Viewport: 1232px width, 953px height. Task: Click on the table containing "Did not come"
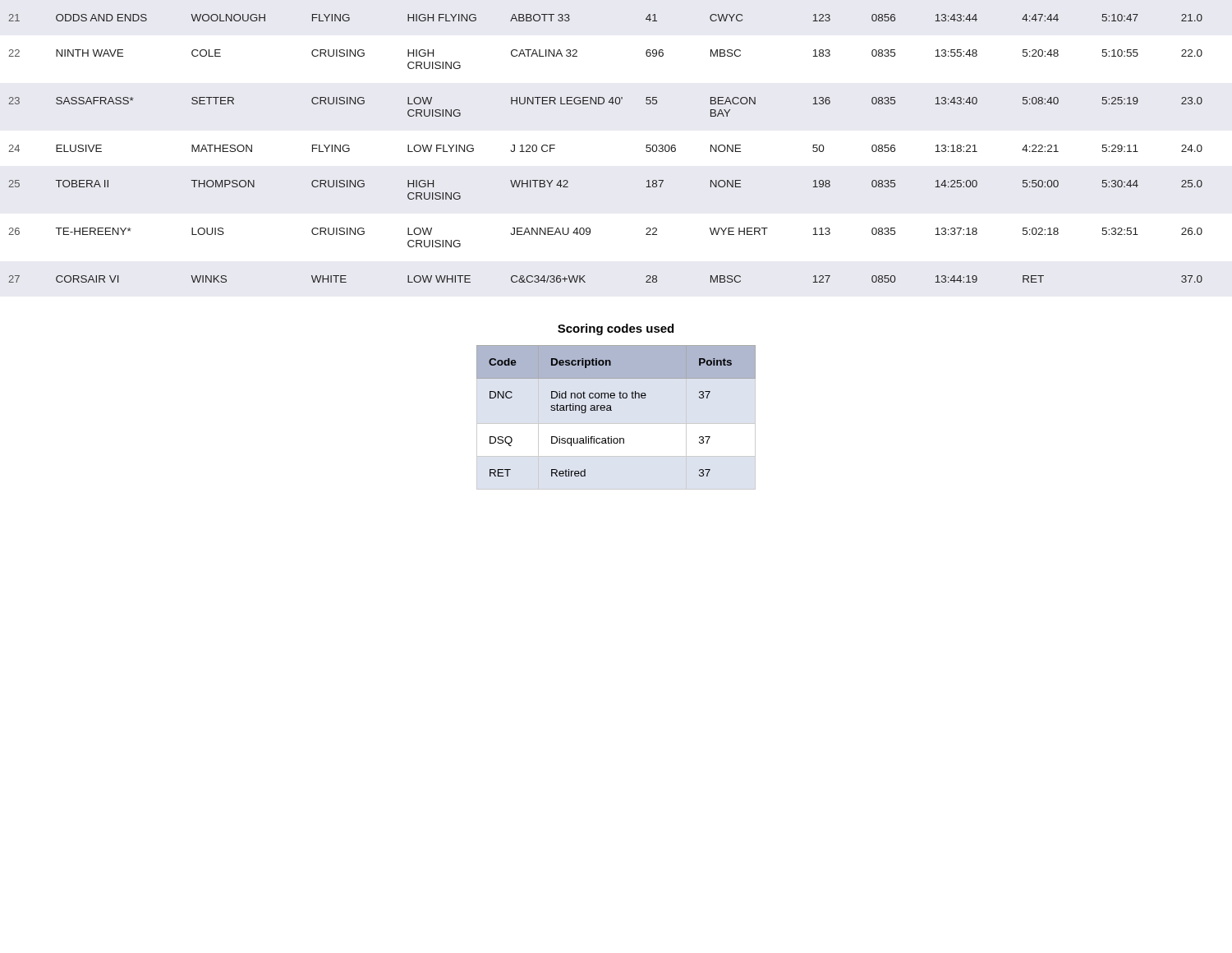[x=616, y=417]
